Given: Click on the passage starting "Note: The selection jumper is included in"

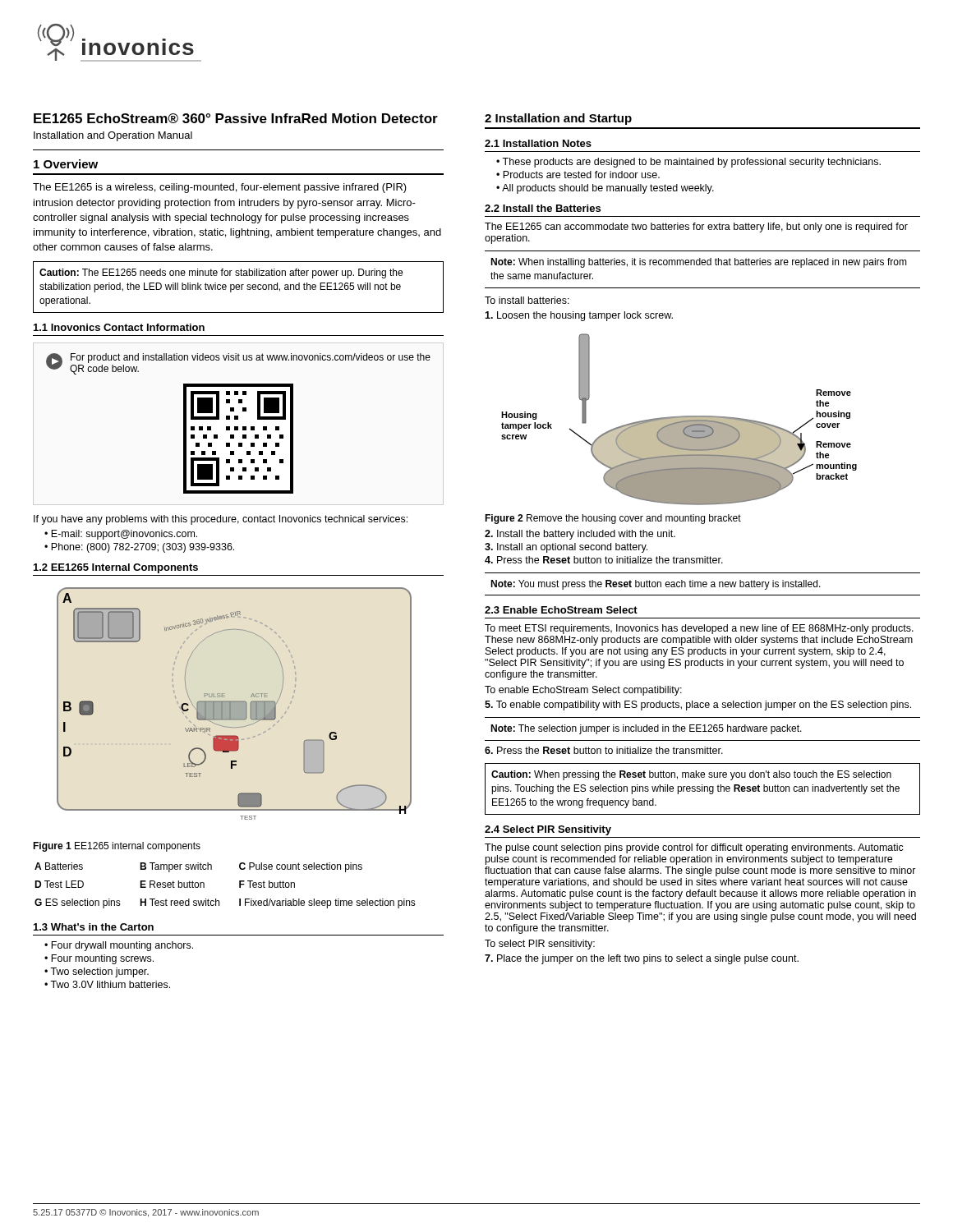Looking at the screenshot, I should tap(702, 729).
